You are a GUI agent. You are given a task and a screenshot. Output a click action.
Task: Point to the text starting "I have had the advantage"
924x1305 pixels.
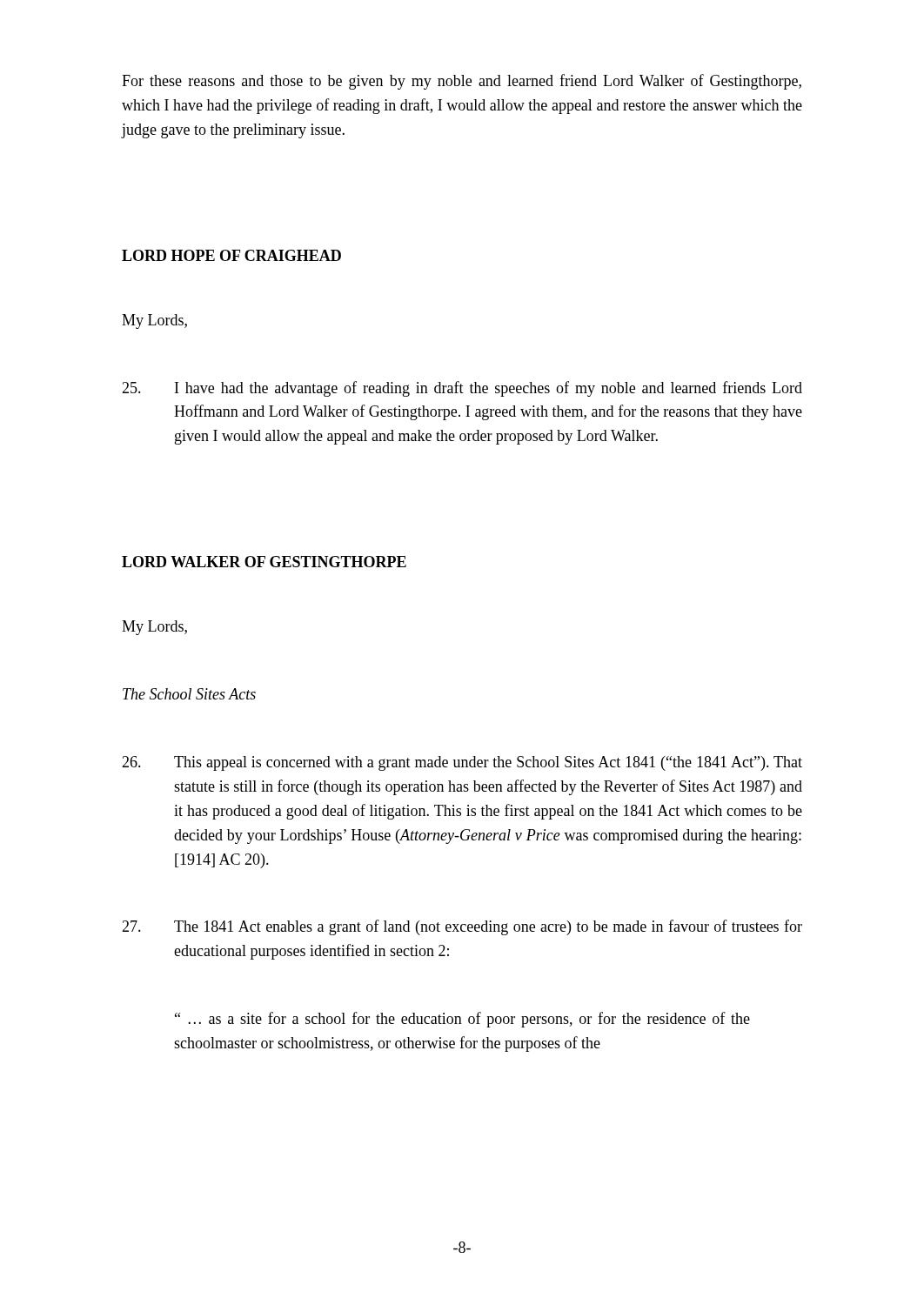pos(462,413)
